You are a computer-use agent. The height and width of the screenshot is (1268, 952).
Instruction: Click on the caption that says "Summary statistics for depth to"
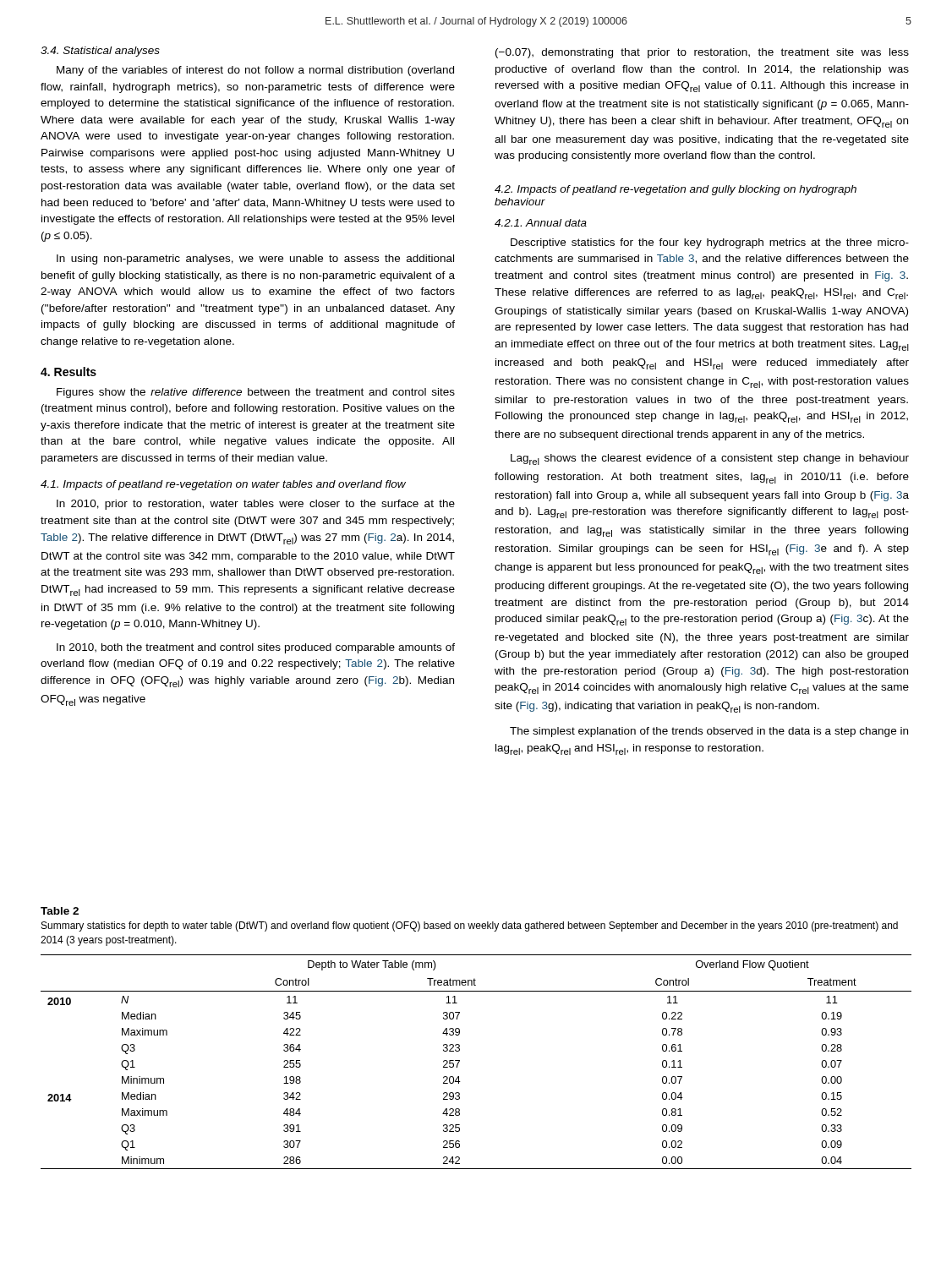[x=469, y=933]
